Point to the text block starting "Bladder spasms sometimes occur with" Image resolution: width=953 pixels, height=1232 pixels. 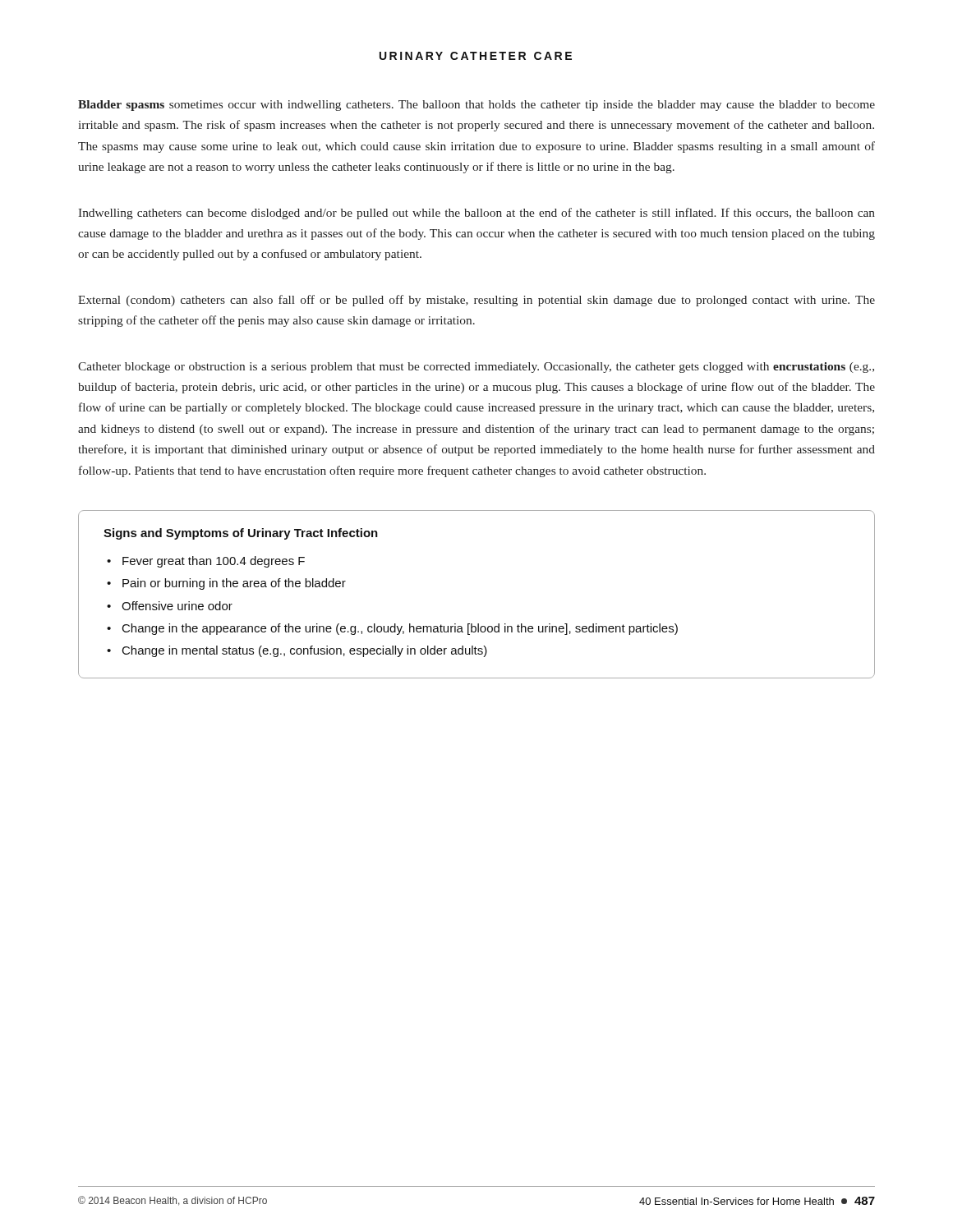[476, 135]
